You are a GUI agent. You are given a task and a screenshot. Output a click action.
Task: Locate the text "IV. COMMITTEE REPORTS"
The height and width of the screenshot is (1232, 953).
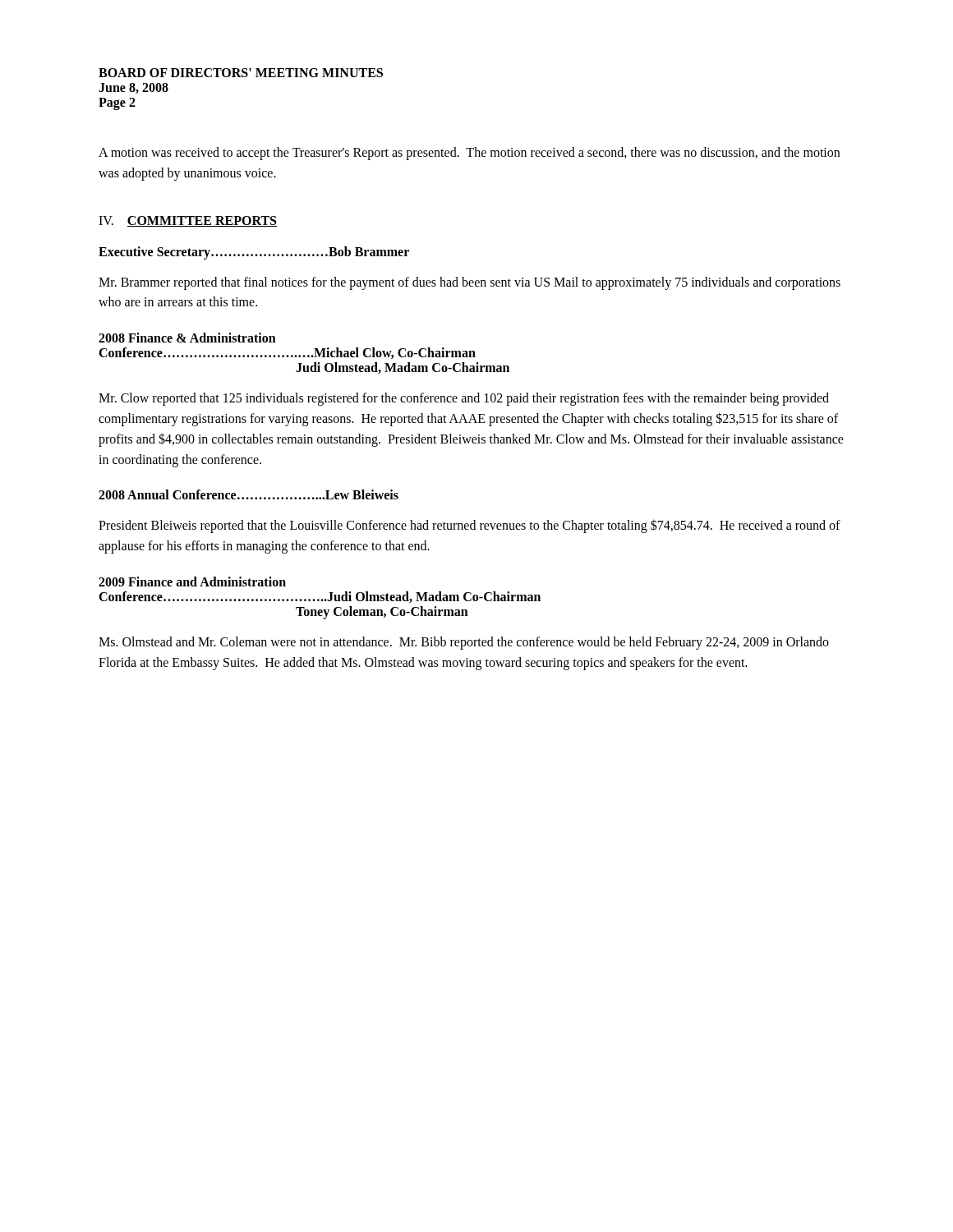[188, 220]
